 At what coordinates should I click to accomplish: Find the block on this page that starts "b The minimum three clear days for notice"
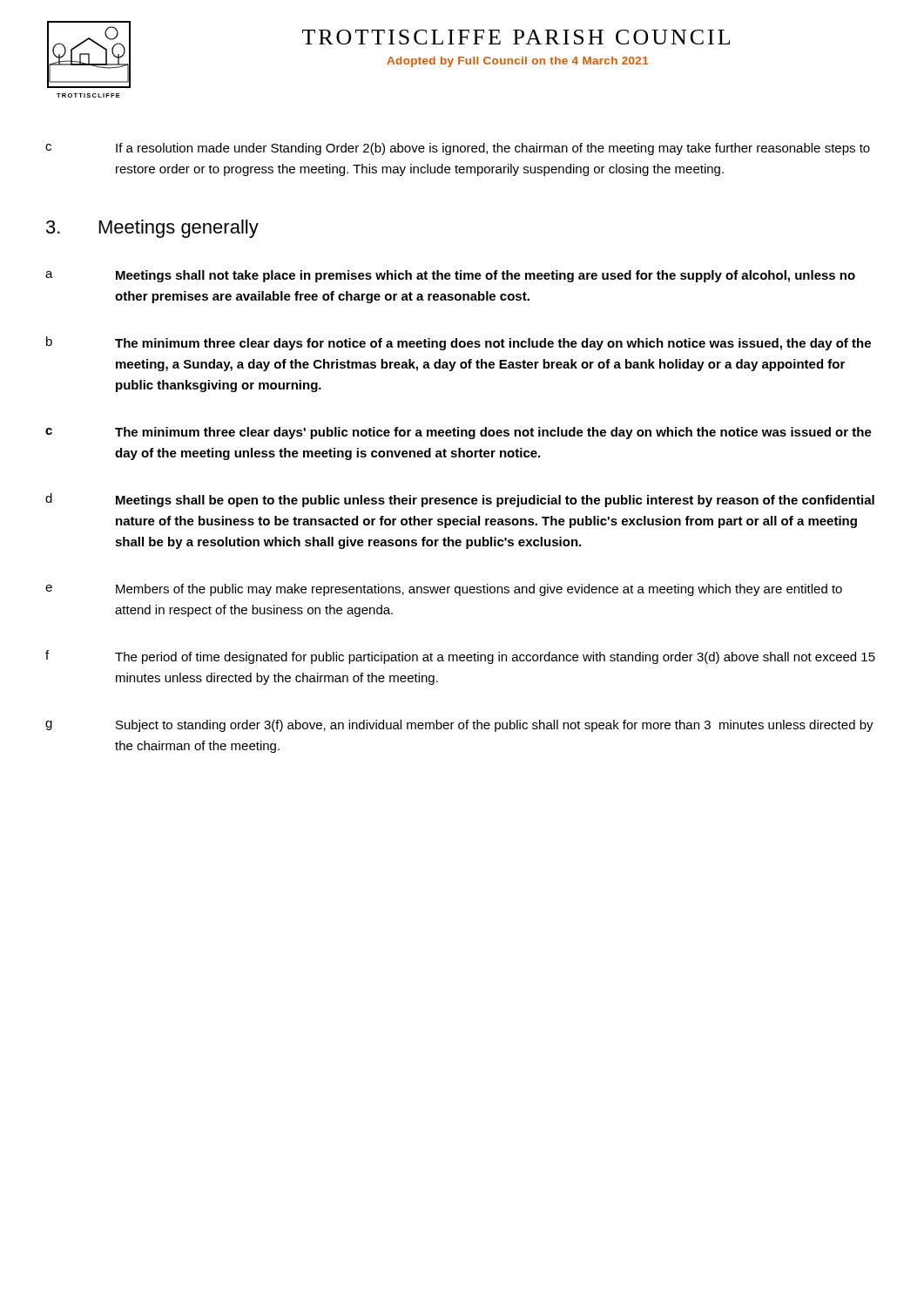pyautogui.click(x=462, y=364)
